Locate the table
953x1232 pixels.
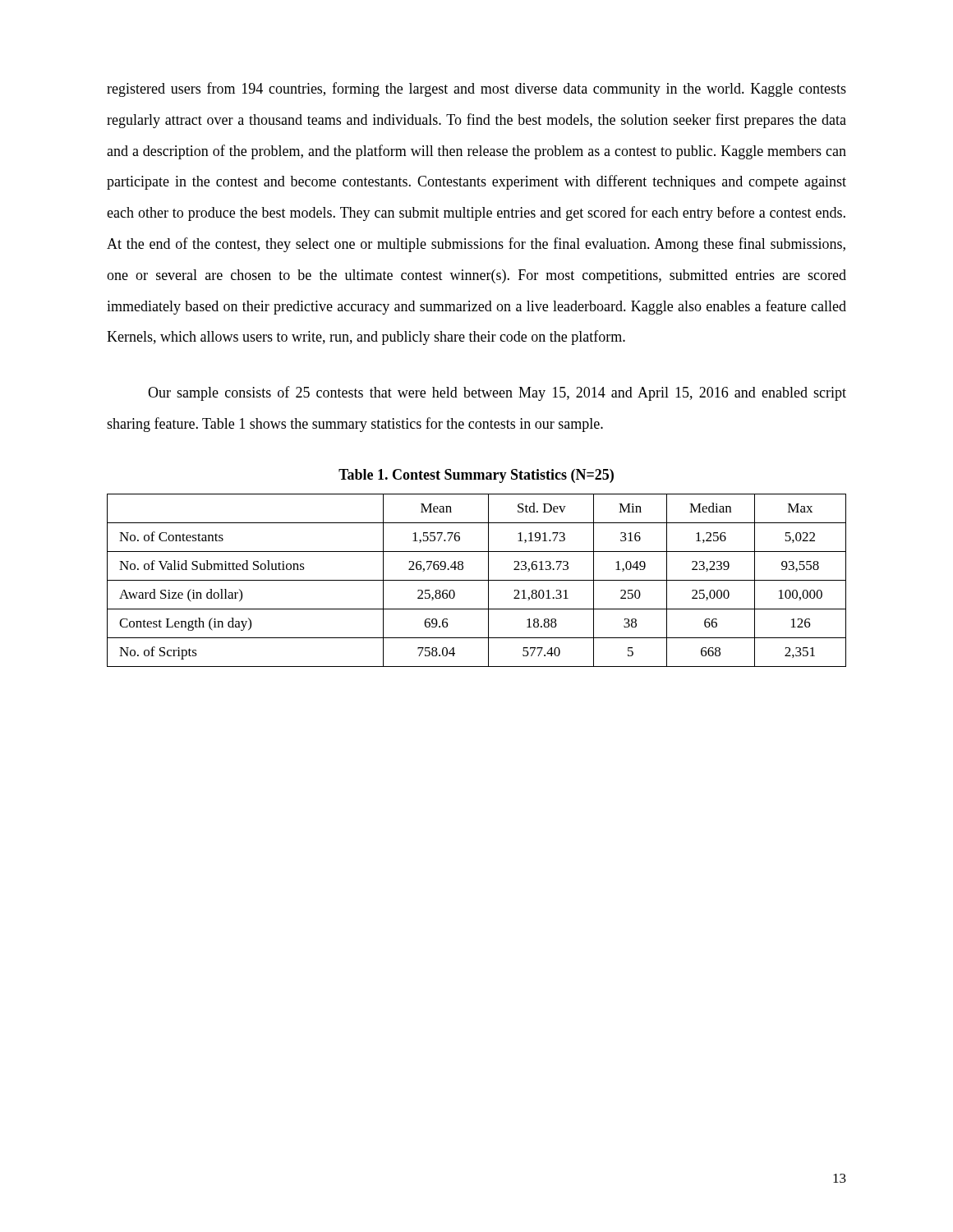[476, 580]
